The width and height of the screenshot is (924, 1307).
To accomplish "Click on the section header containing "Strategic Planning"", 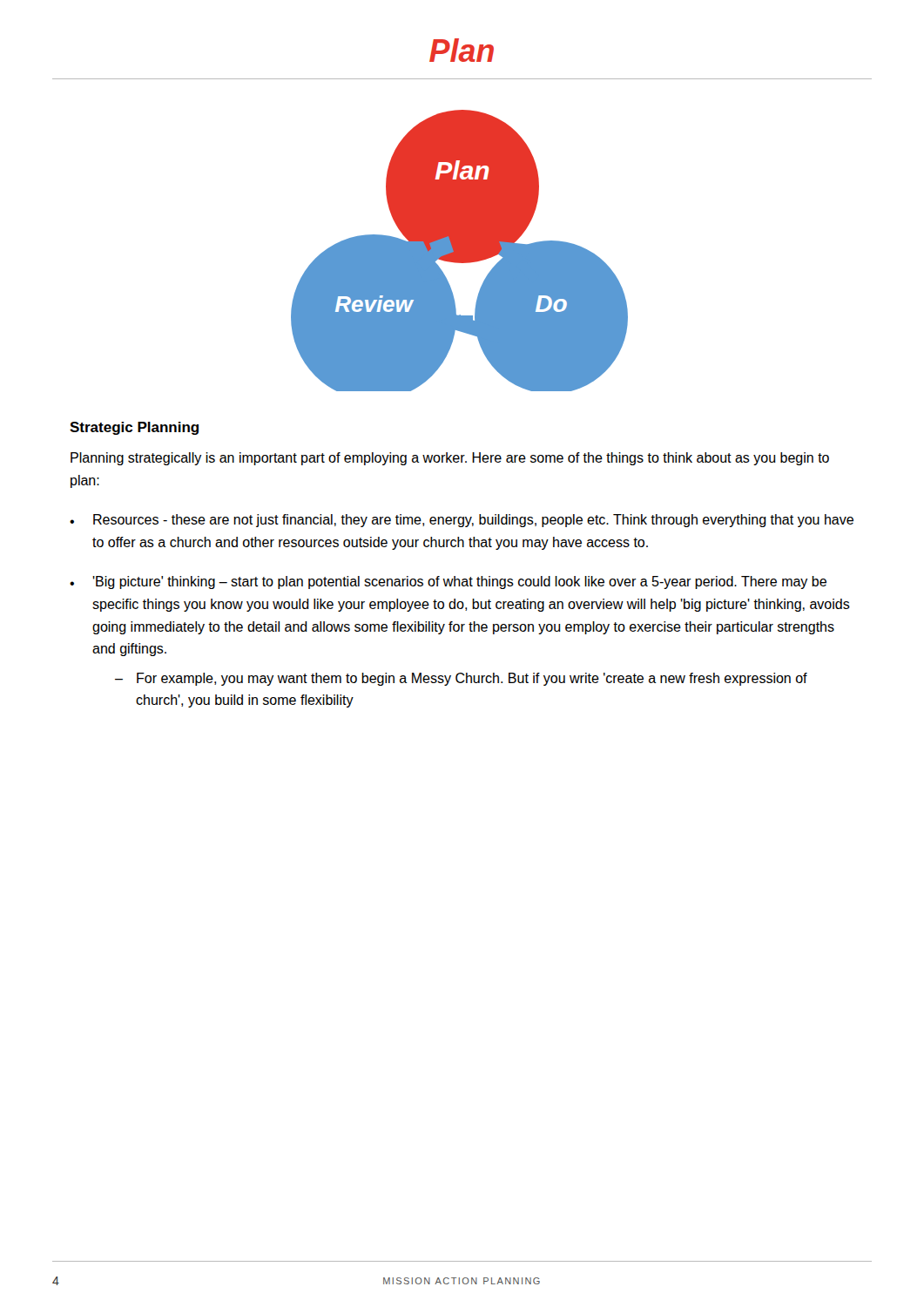I will (x=135, y=427).
